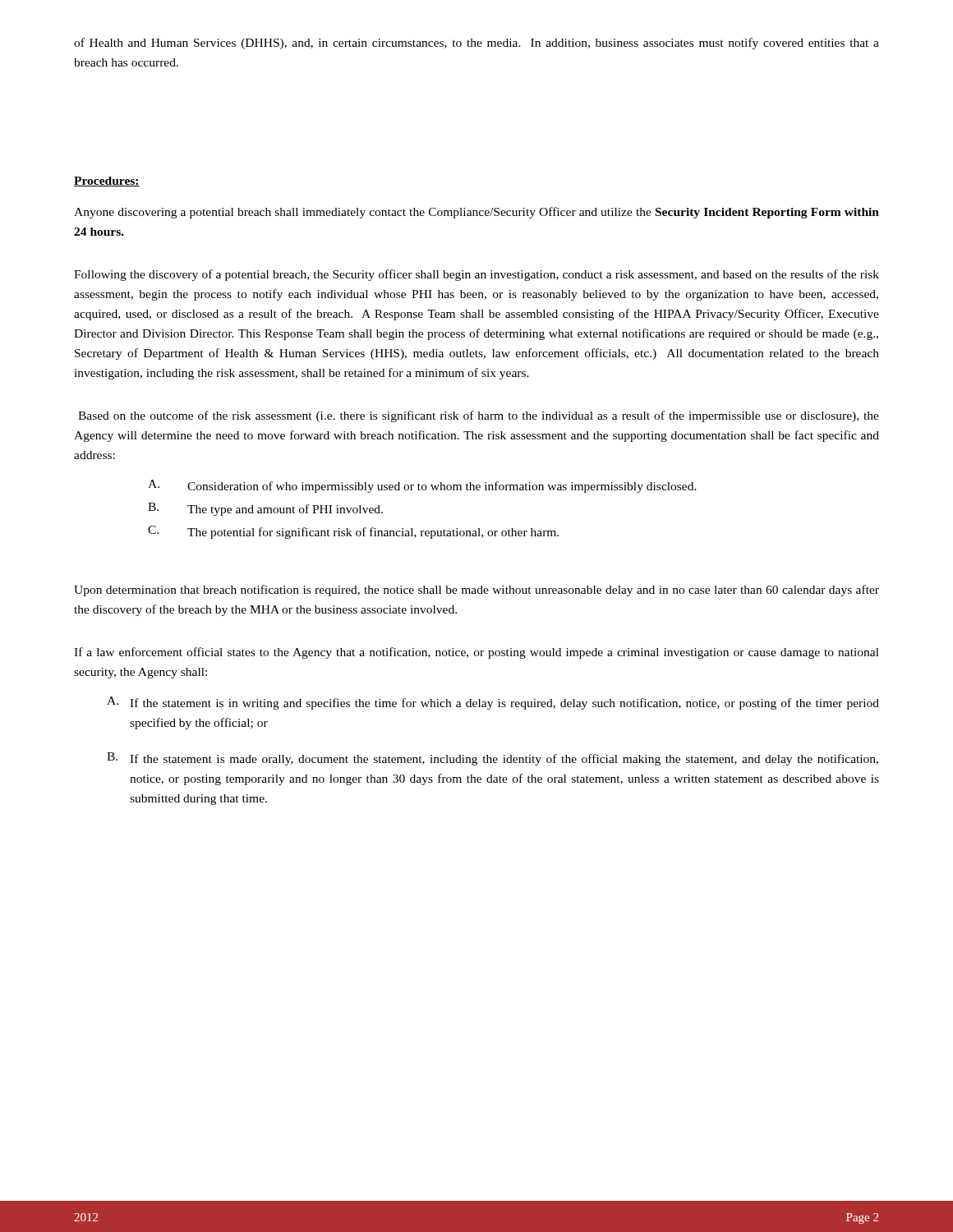
Task: Click on the text block containing "If a law enforcement official"
Action: [x=476, y=662]
